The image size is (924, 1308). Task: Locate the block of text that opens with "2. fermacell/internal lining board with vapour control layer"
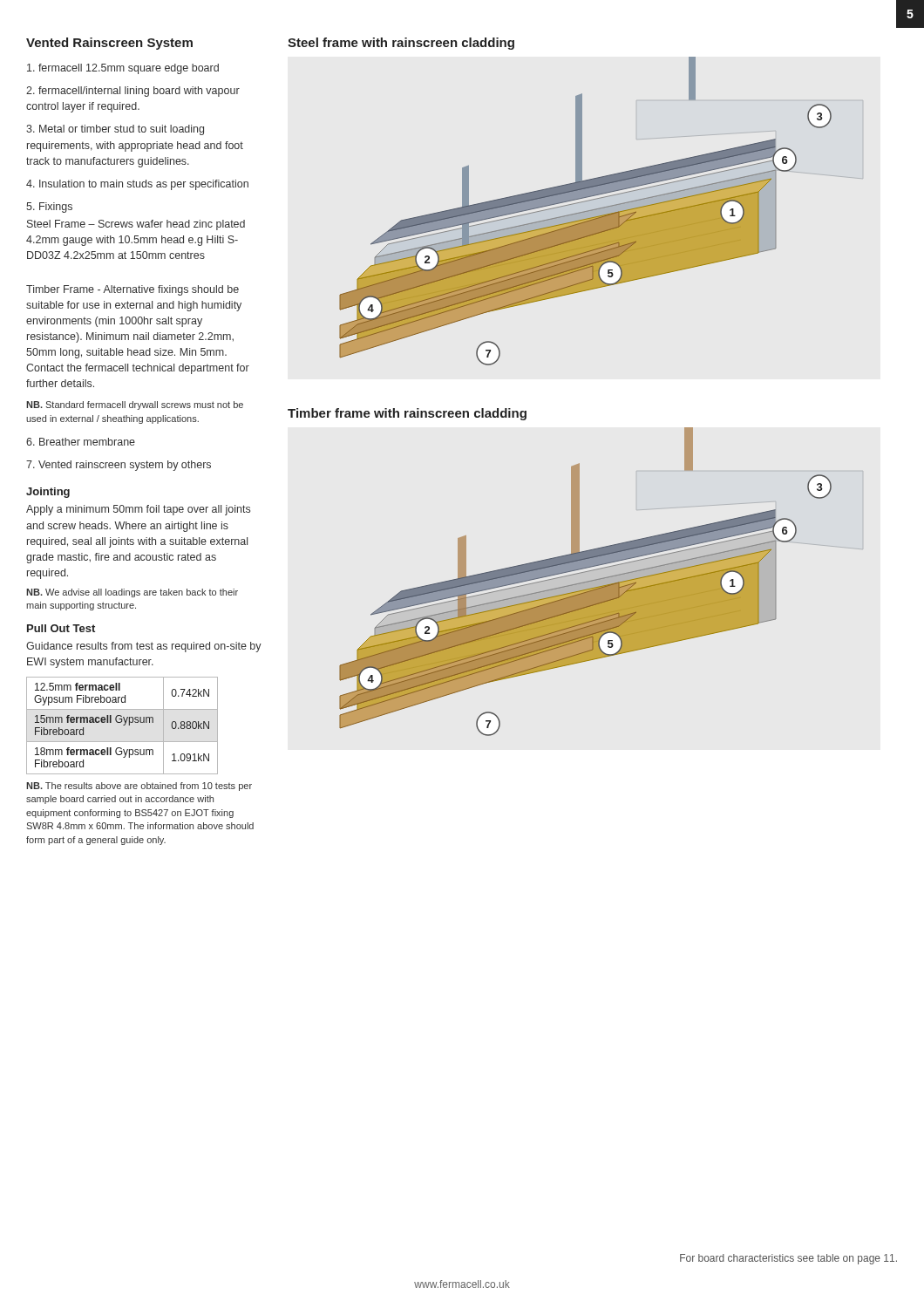(133, 99)
